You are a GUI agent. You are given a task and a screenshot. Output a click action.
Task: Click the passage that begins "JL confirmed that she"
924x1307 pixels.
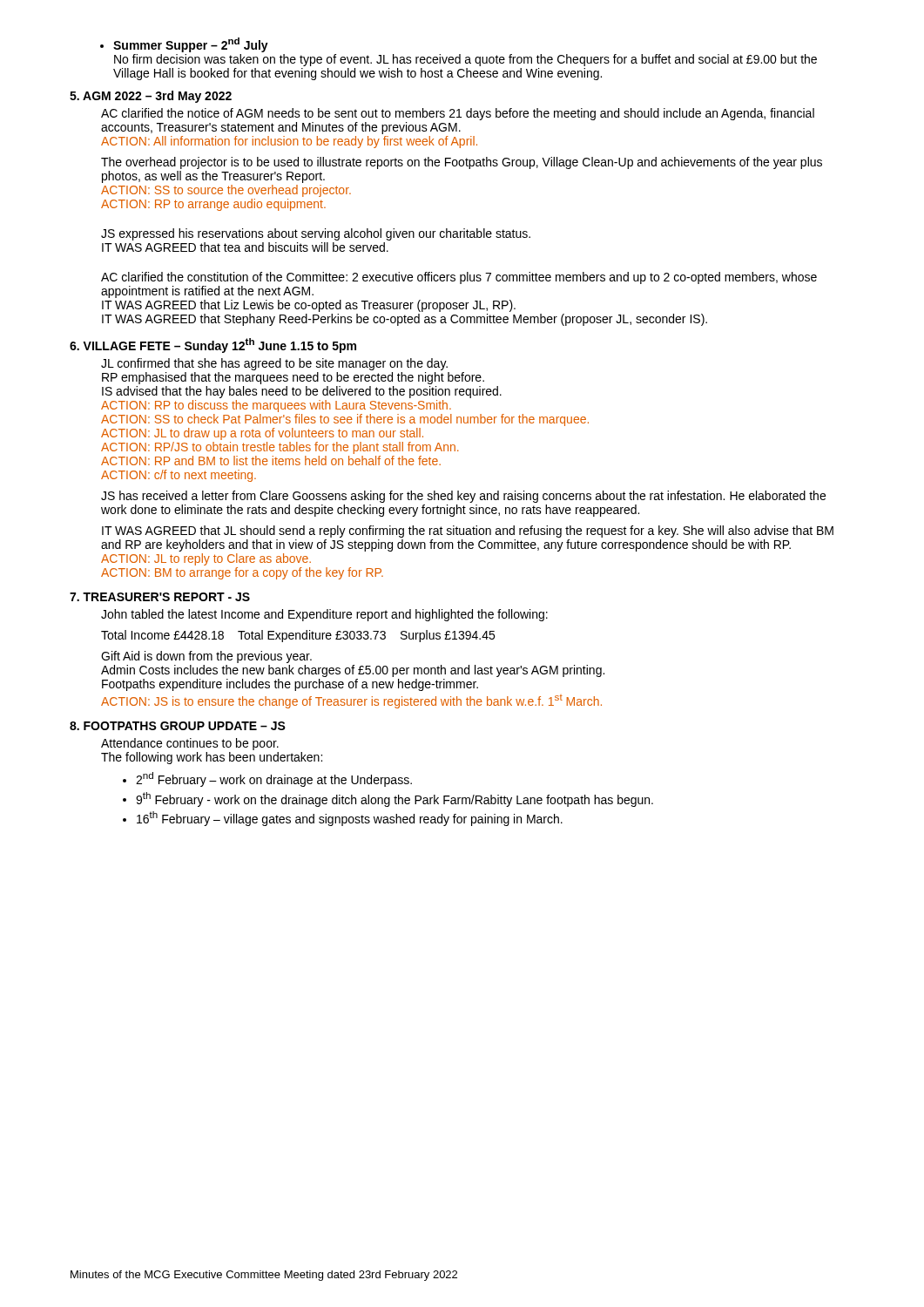(x=345, y=419)
